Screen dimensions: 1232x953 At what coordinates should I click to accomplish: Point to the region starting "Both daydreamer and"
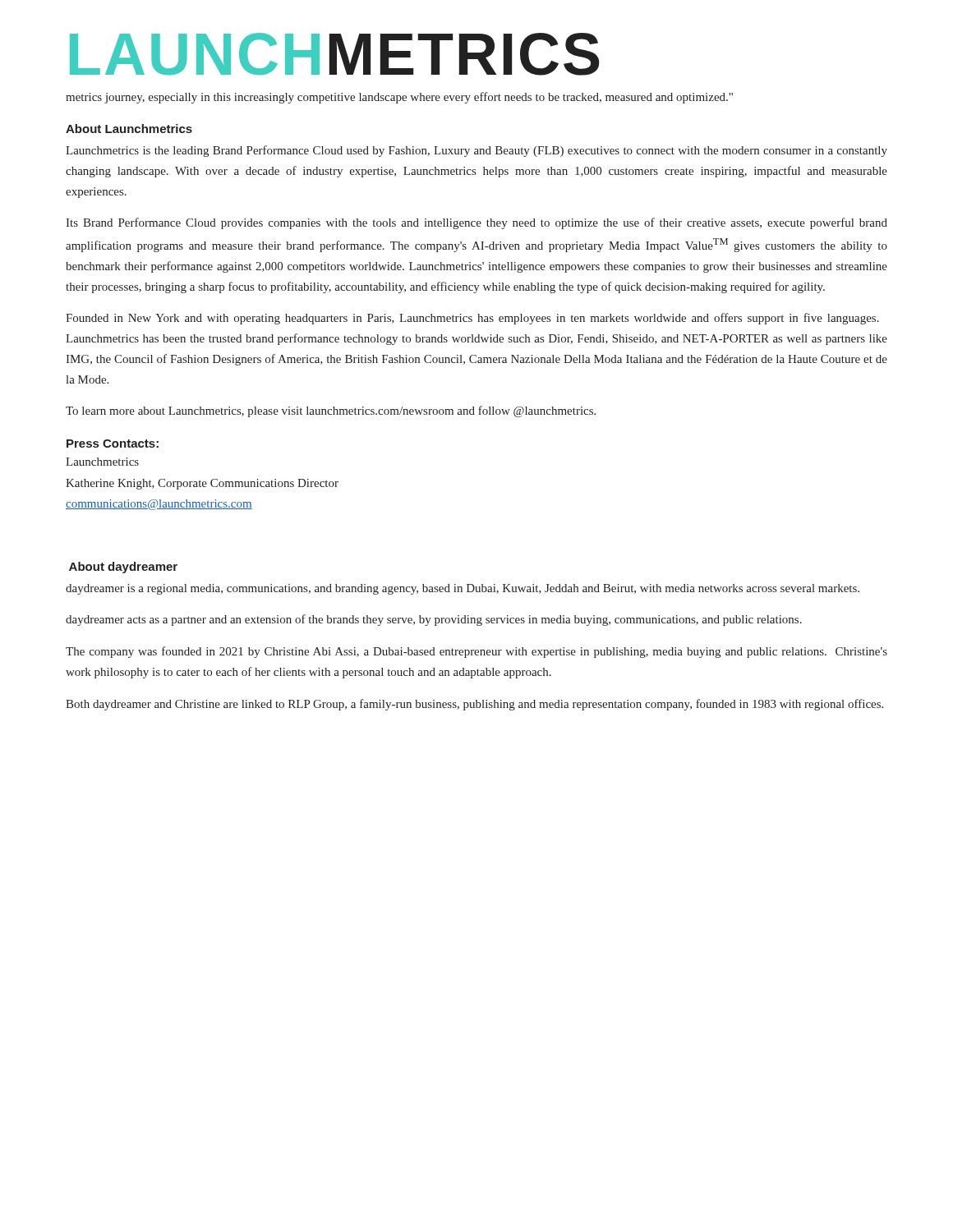(x=475, y=703)
